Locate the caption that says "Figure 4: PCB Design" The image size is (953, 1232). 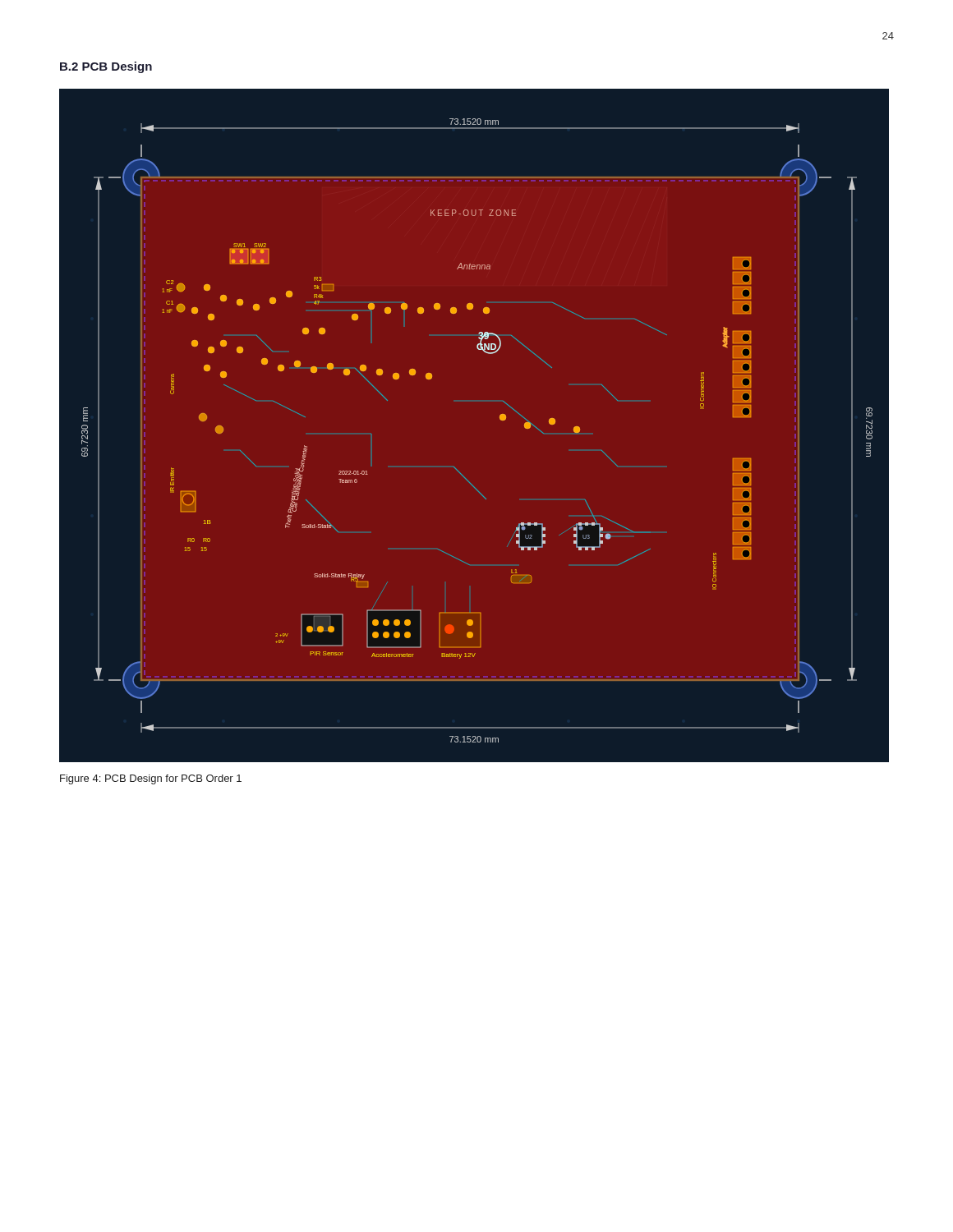pyautogui.click(x=151, y=778)
